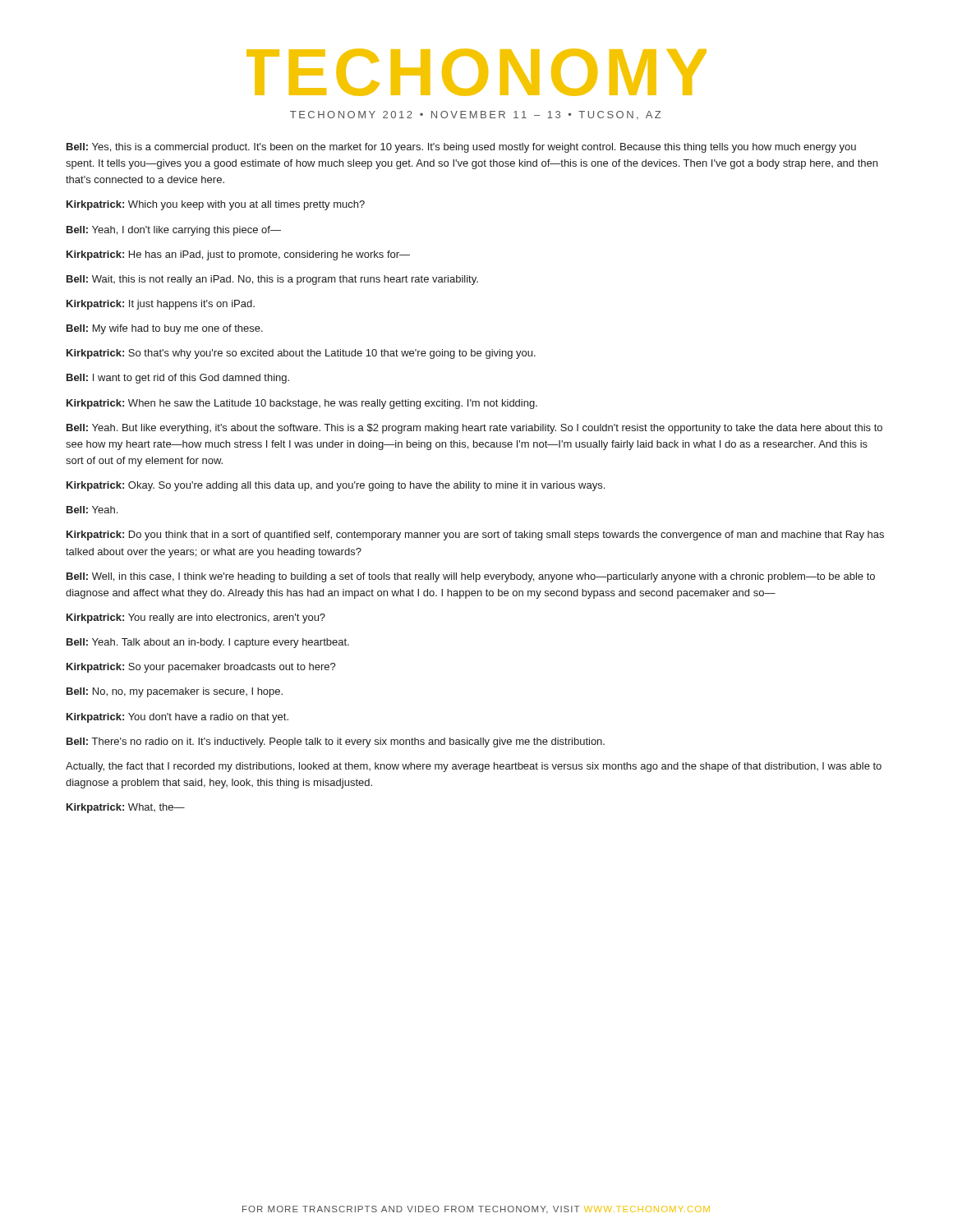Find the block on this page that starts "Bell: Well, in this case, I"
953x1232 pixels.
pos(471,584)
